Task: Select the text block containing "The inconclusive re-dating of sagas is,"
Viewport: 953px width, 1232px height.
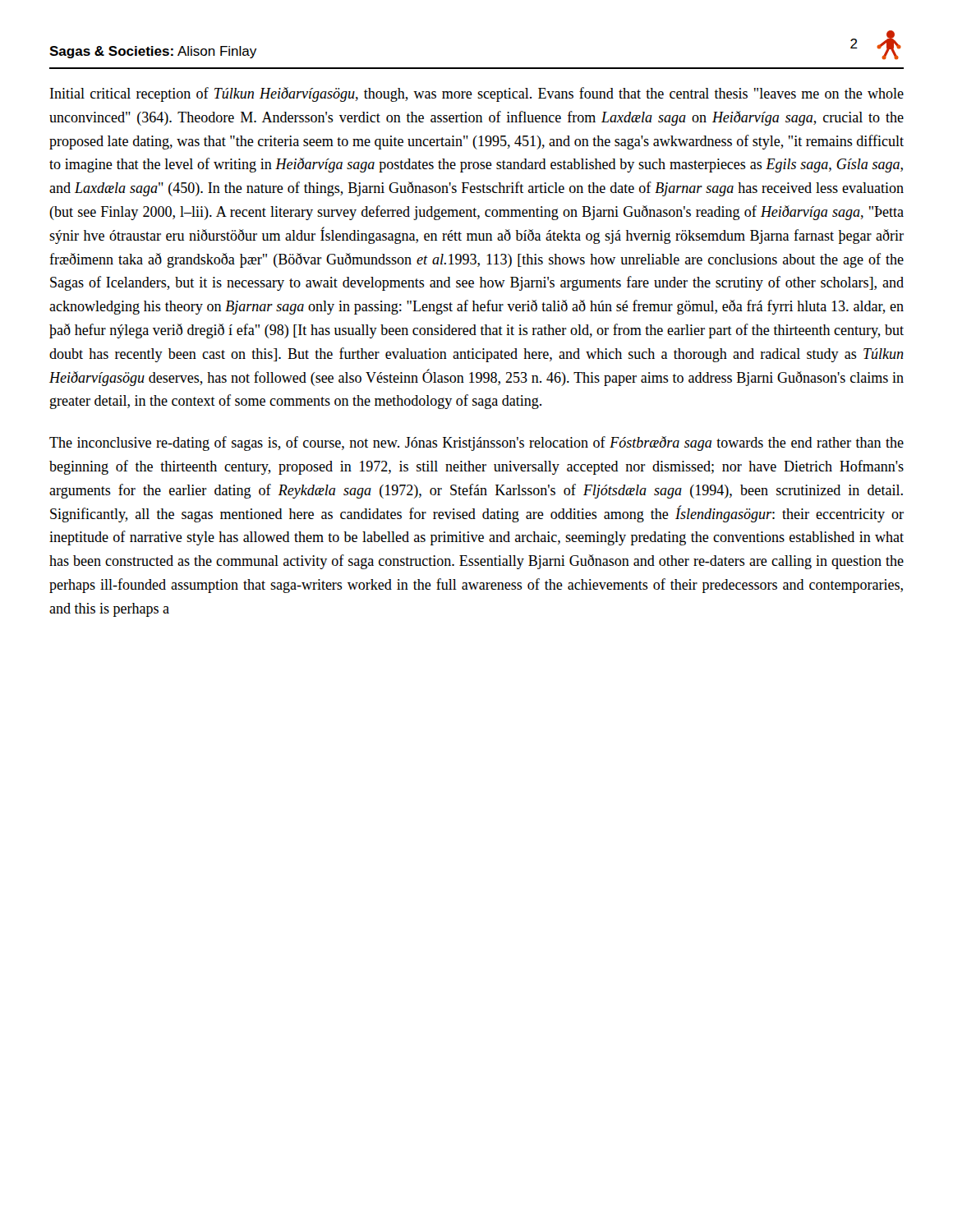Action: 476,526
